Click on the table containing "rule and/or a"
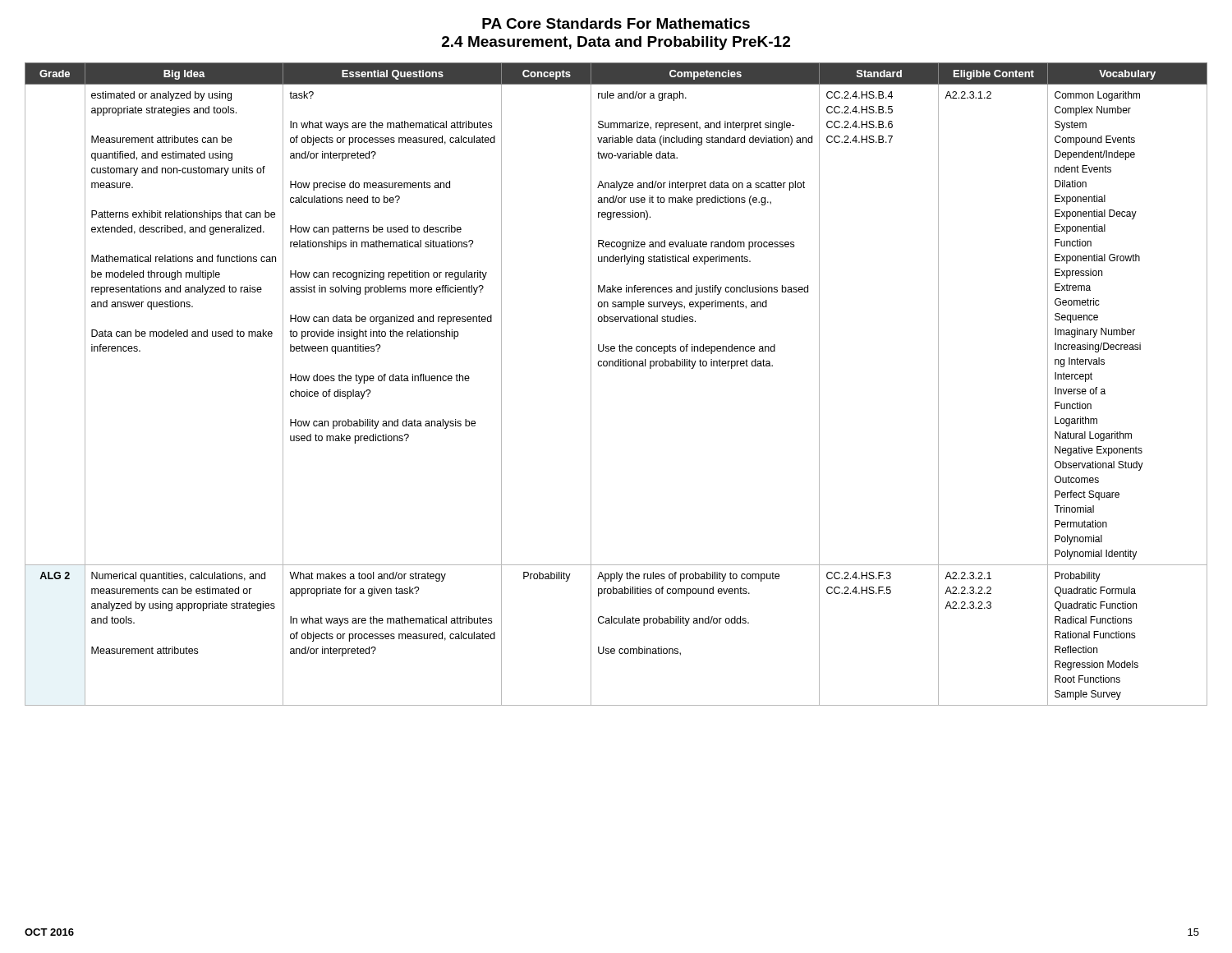 pyautogui.click(x=616, y=384)
